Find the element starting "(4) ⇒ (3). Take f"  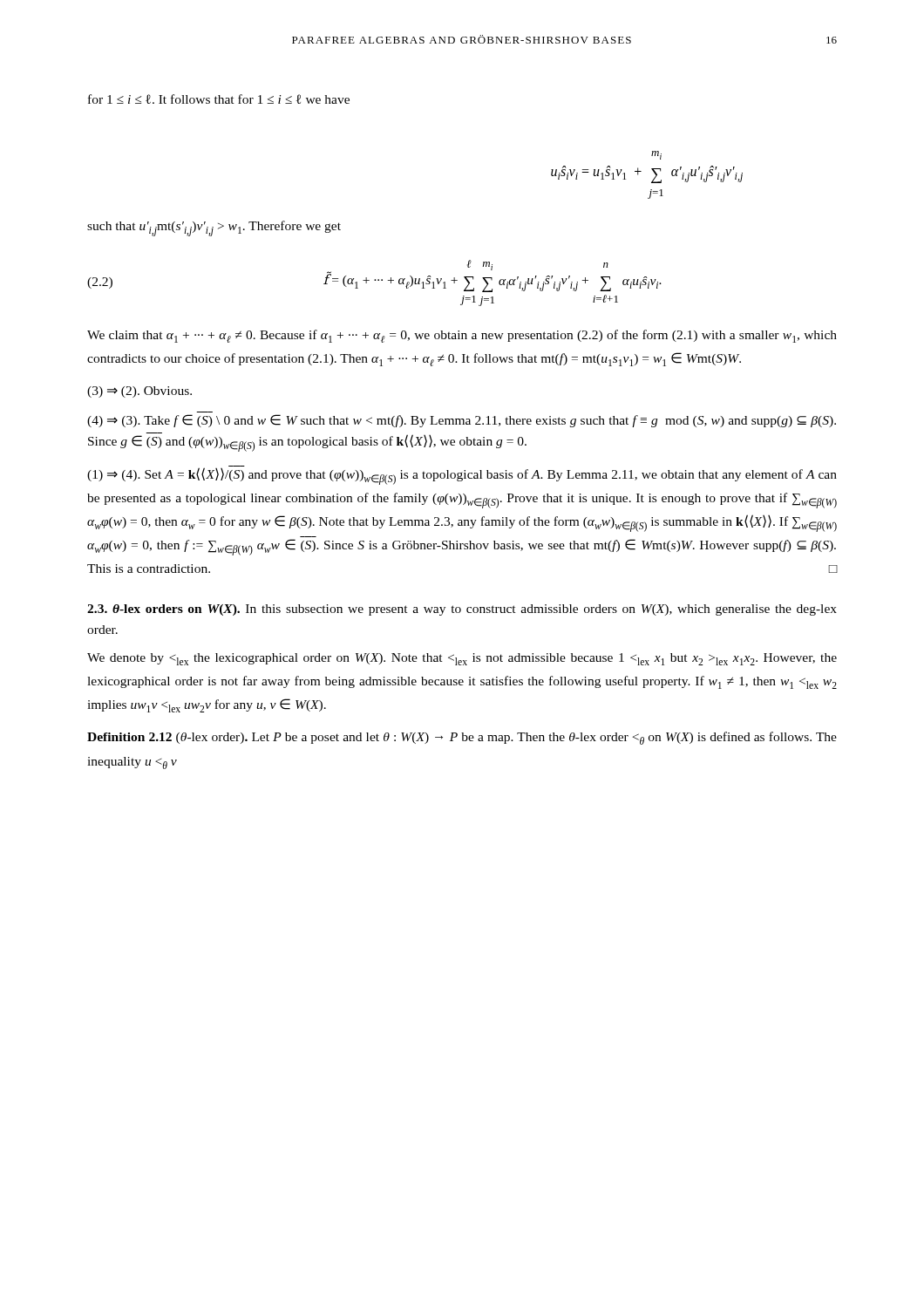(462, 432)
